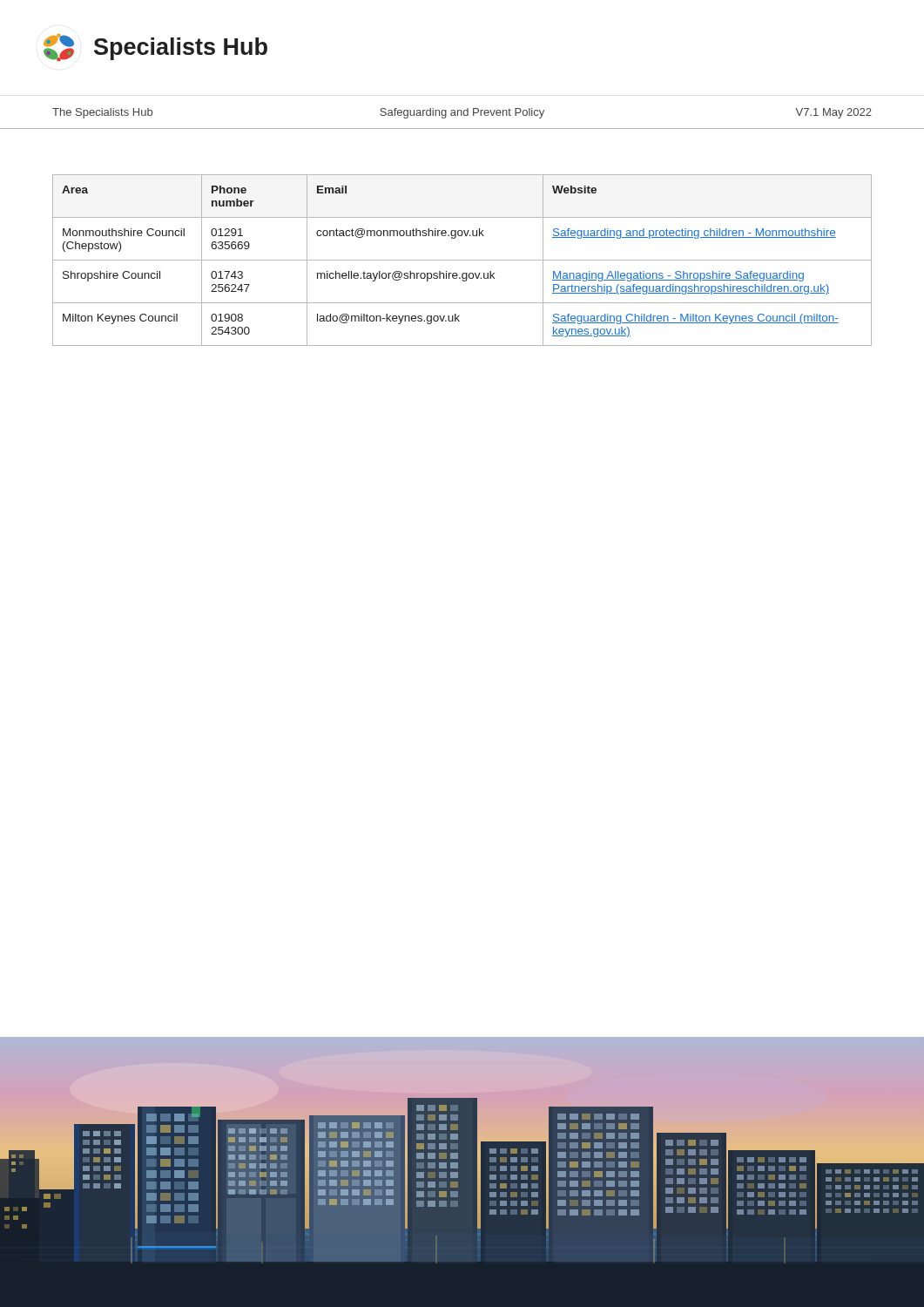924x1307 pixels.
Task: Click on the text block starting "The Specialists Hub Safeguarding and"
Action: tap(462, 112)
